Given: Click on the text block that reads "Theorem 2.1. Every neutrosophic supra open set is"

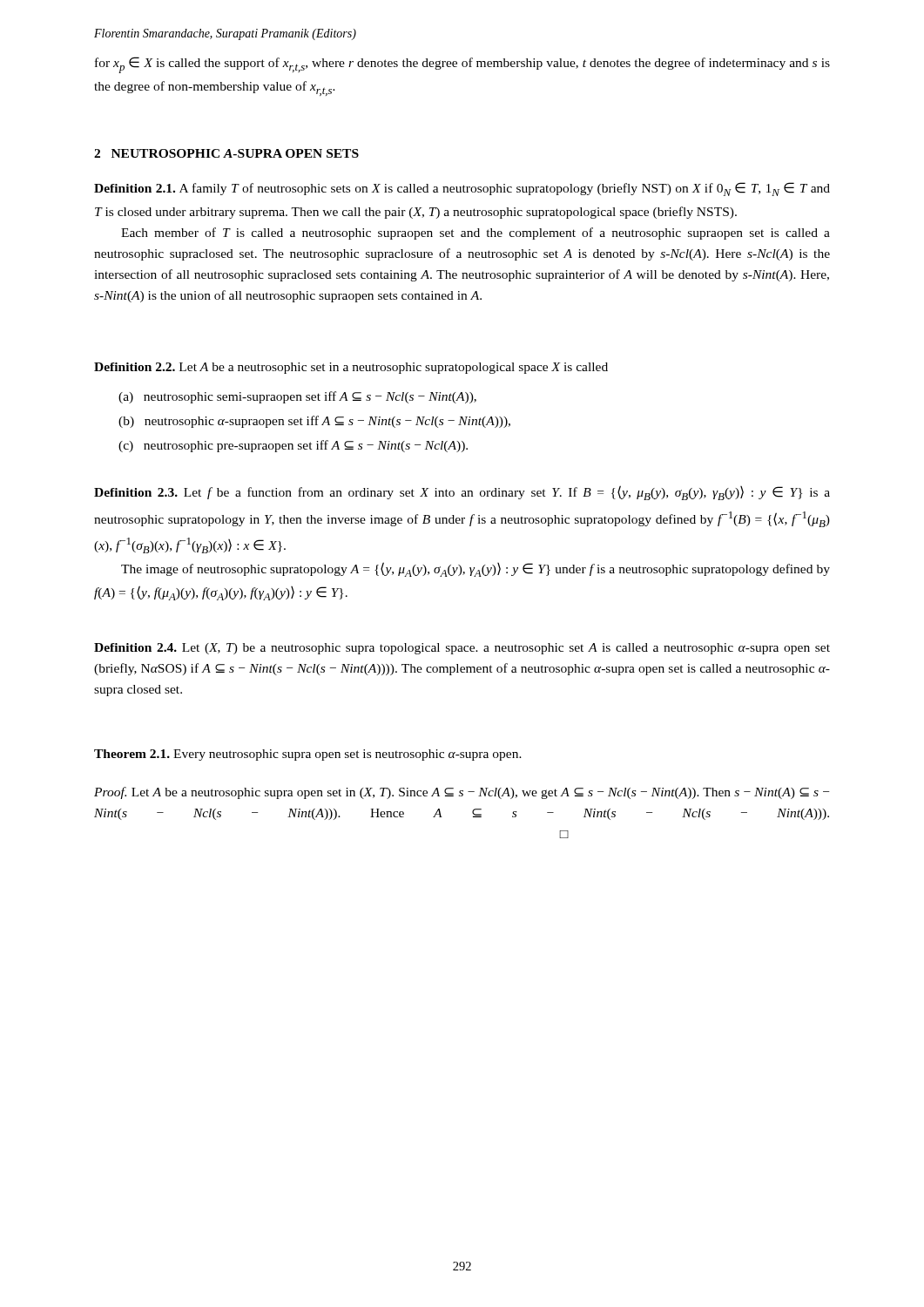Looking at the screenshot, I should tap(462, 754).
